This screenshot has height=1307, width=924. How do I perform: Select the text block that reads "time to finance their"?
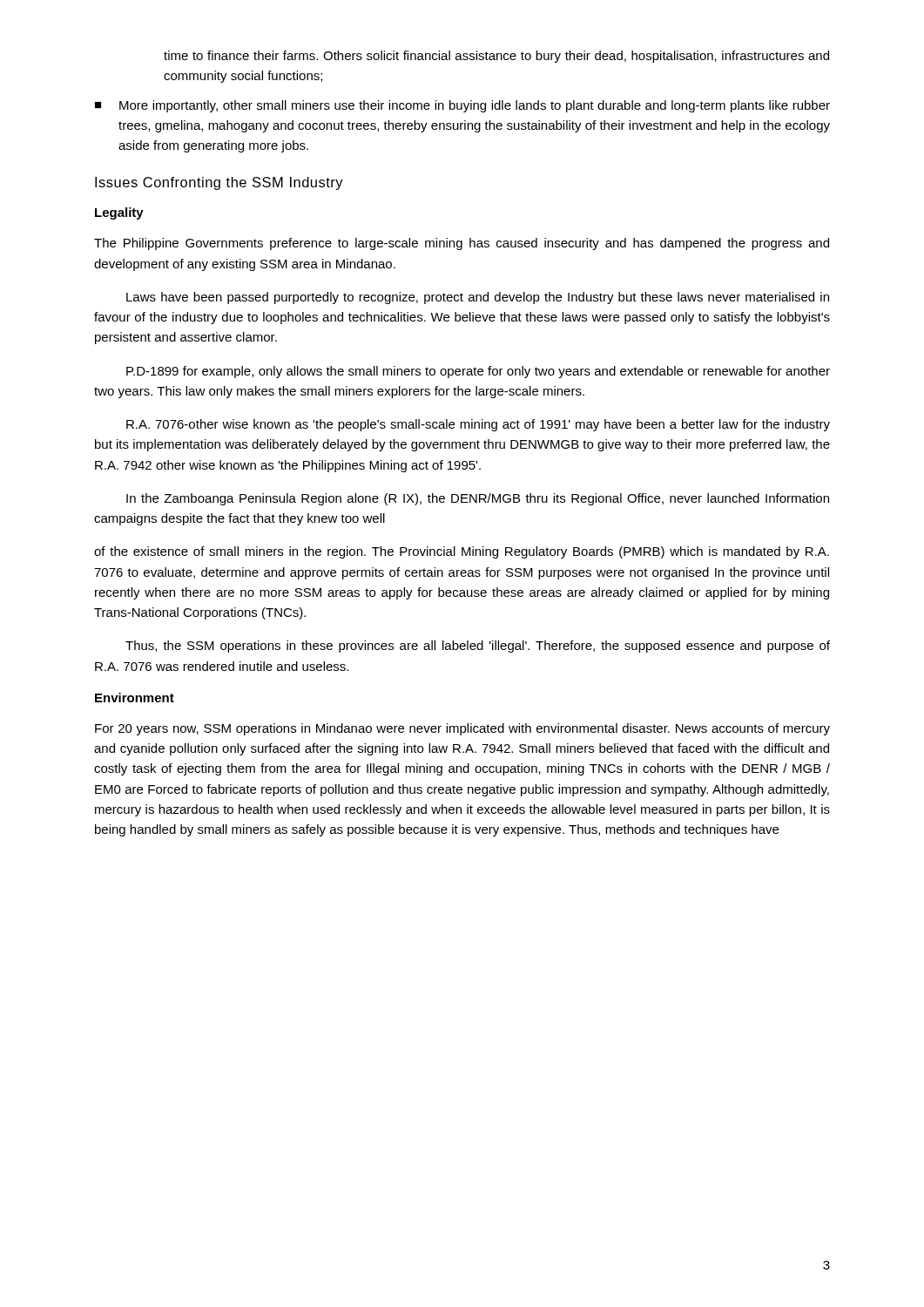point(497,66)
